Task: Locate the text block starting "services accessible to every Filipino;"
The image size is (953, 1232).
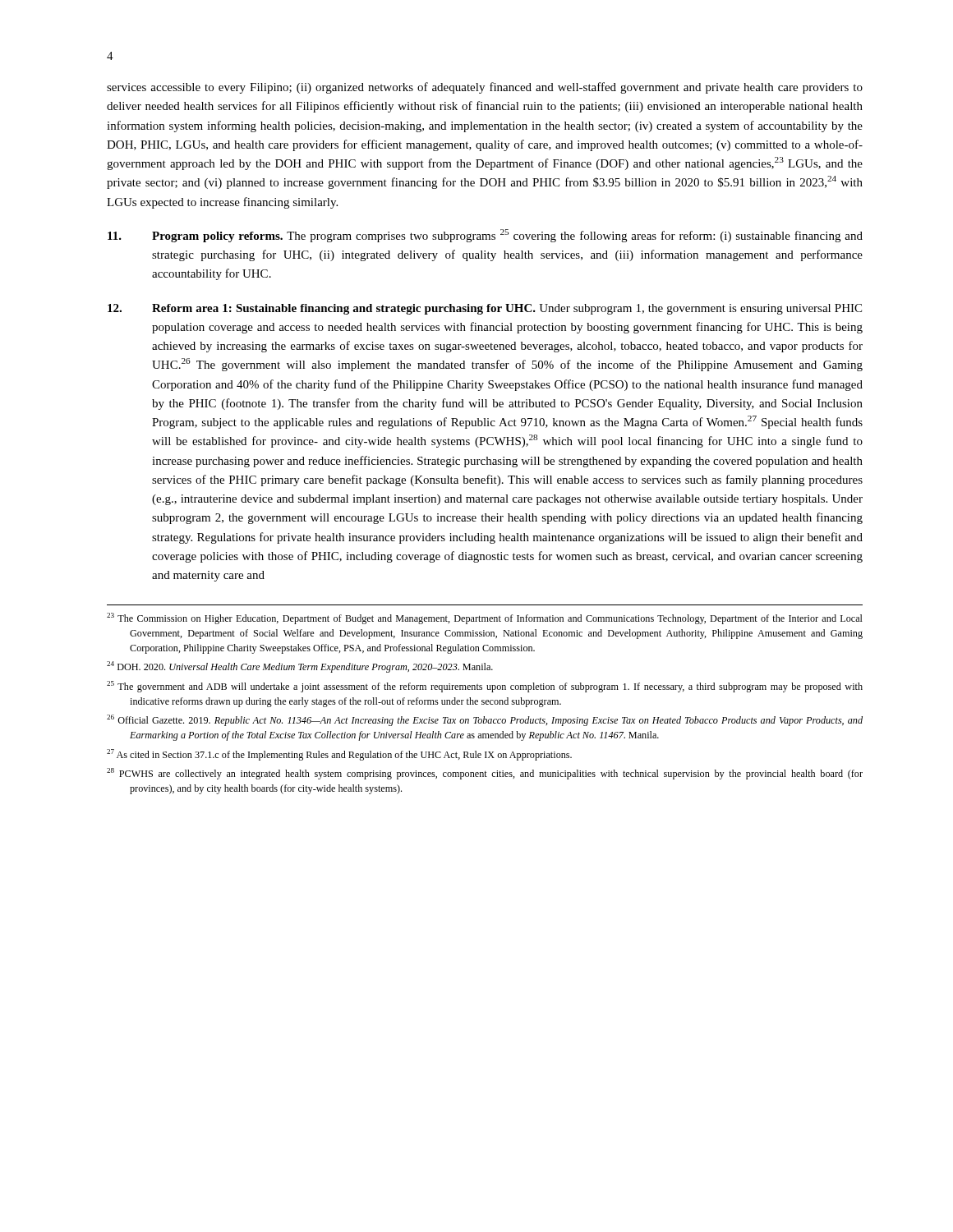Action: click(x=485, y=145)
